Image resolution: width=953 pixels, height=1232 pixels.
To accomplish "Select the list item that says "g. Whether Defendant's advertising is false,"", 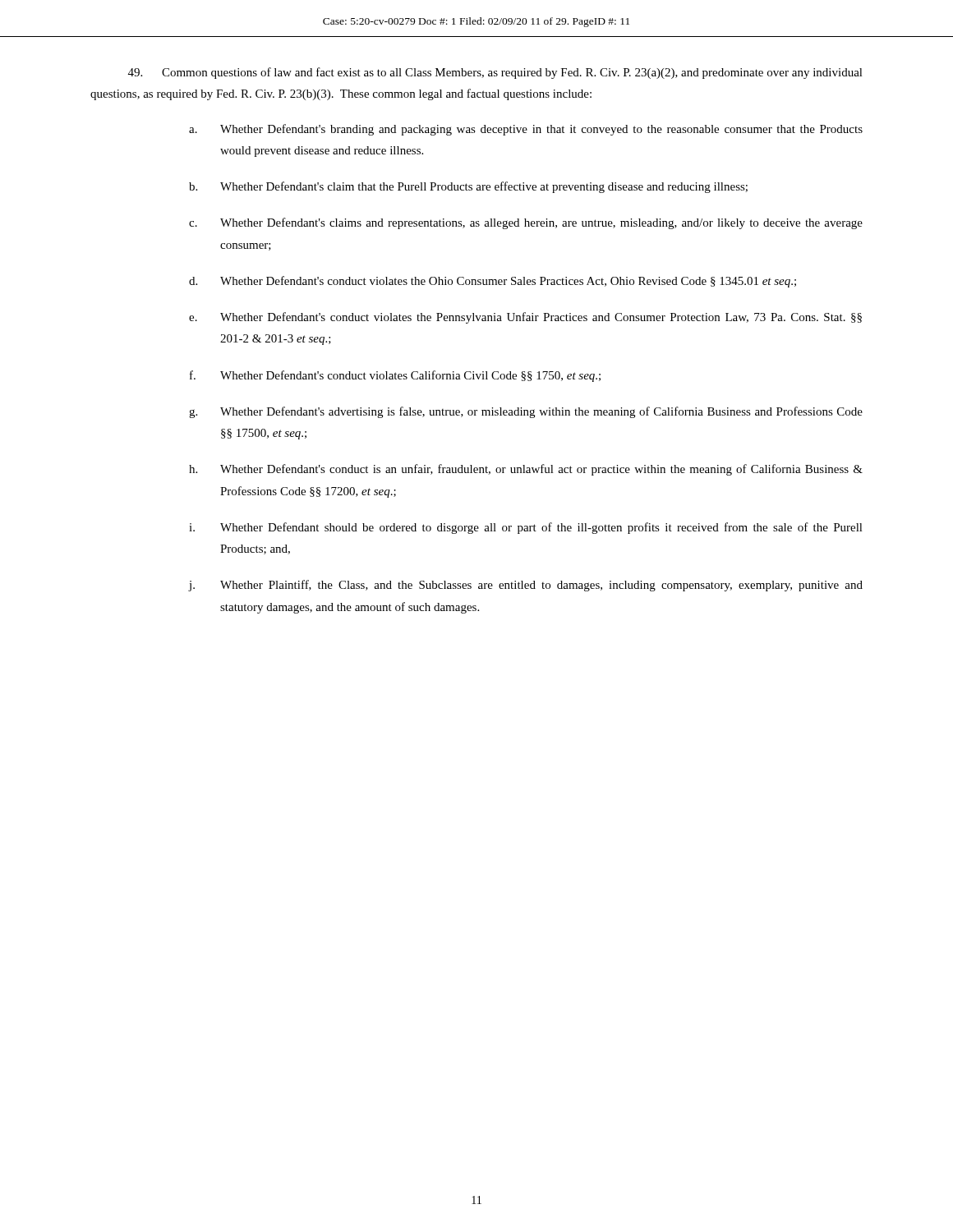I will point(526,422).
